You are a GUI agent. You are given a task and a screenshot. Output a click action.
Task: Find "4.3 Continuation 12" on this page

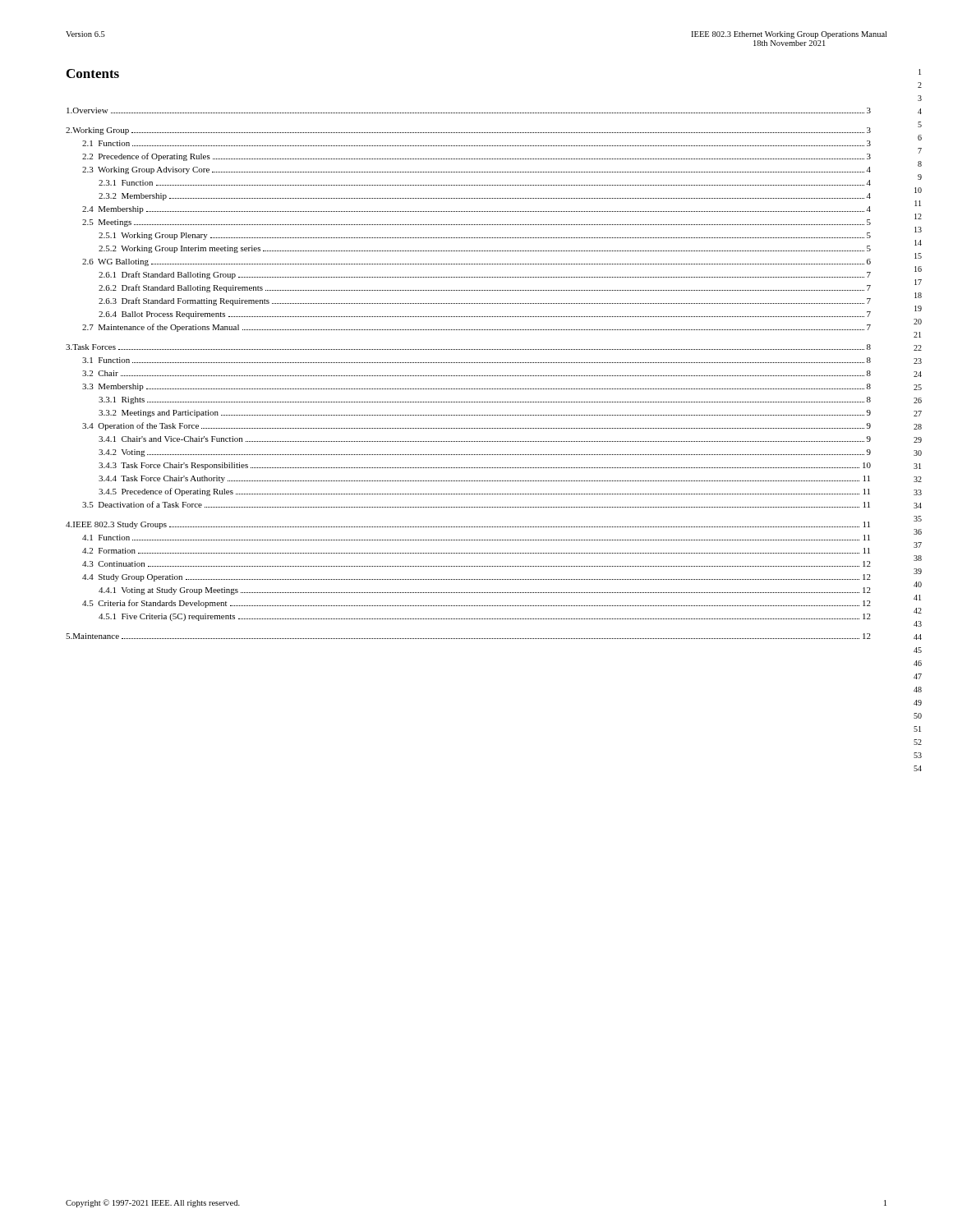(x=476, y=563)
